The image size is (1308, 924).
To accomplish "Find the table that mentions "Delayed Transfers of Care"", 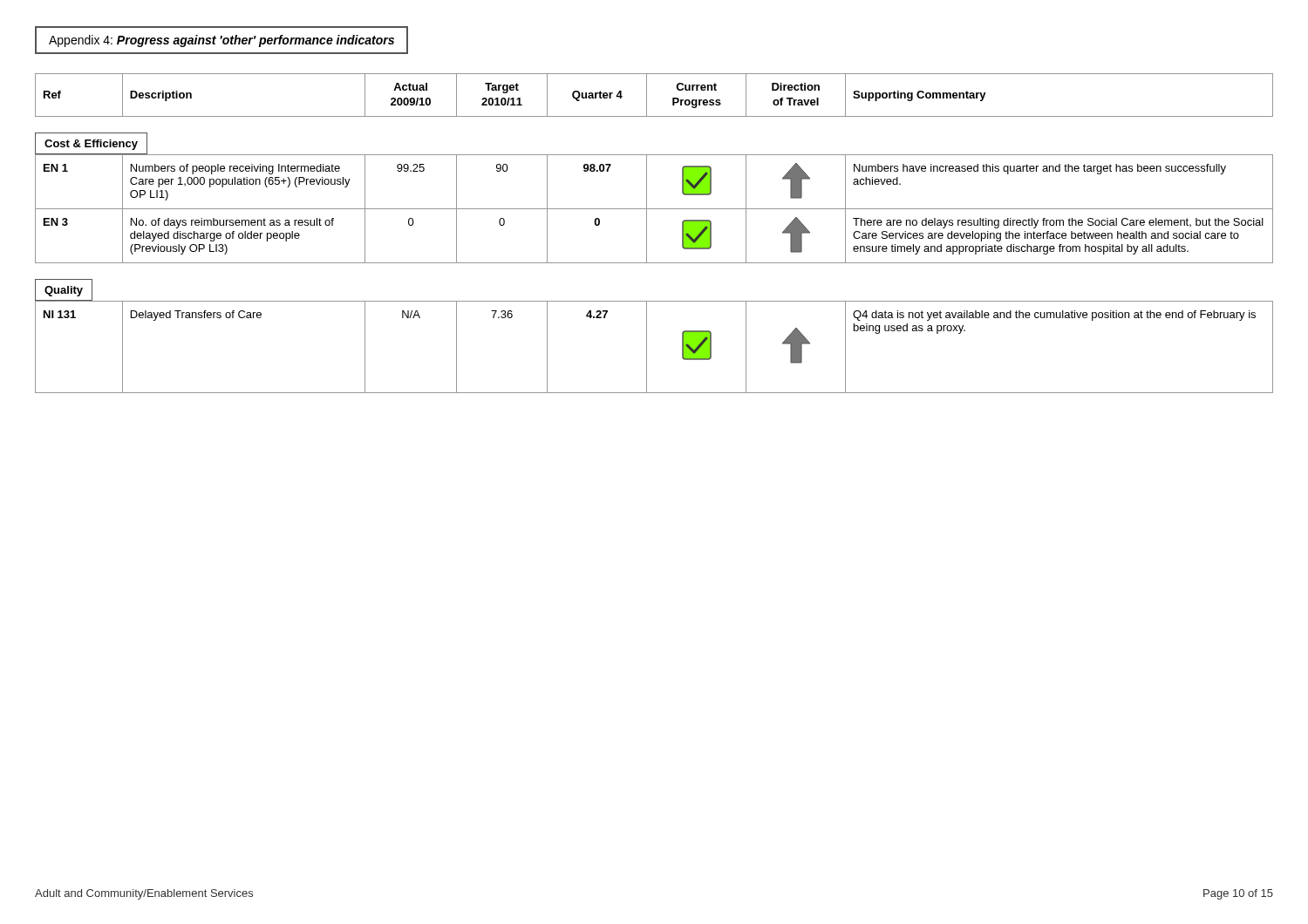I will (654, 347).
